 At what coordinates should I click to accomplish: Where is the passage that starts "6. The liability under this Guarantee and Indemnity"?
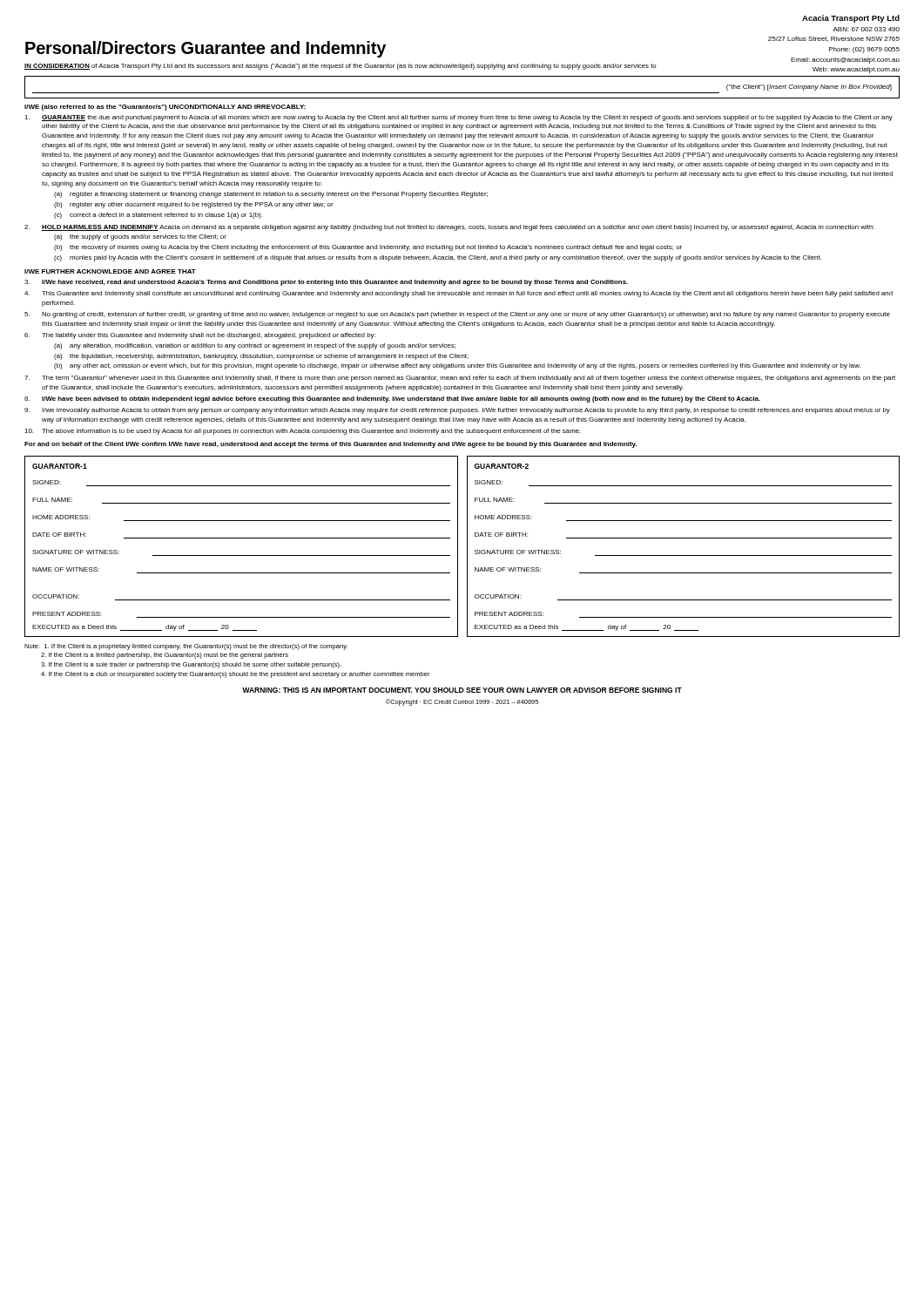462,352
